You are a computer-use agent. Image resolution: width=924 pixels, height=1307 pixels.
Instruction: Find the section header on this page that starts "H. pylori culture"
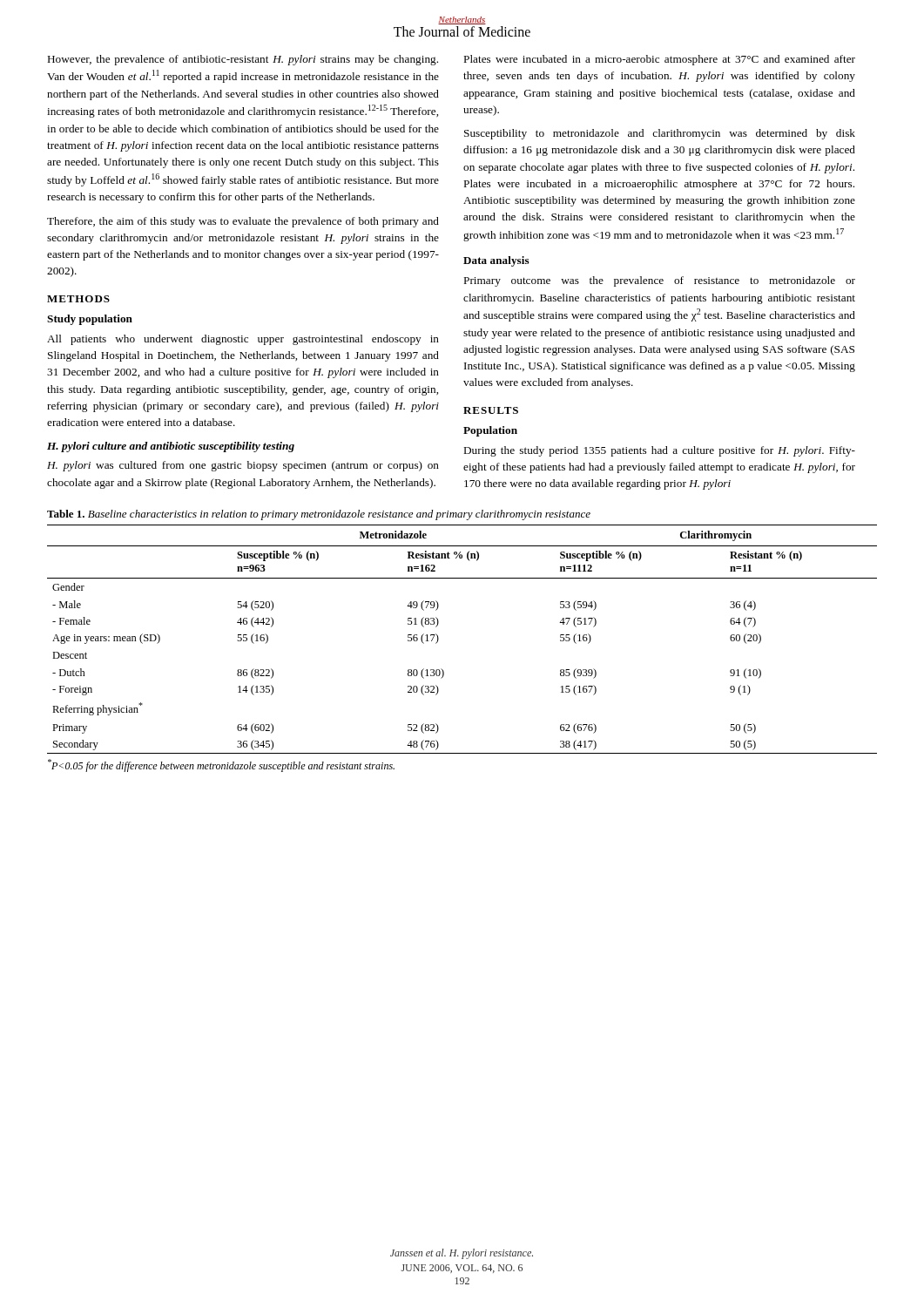coord(171,446)
